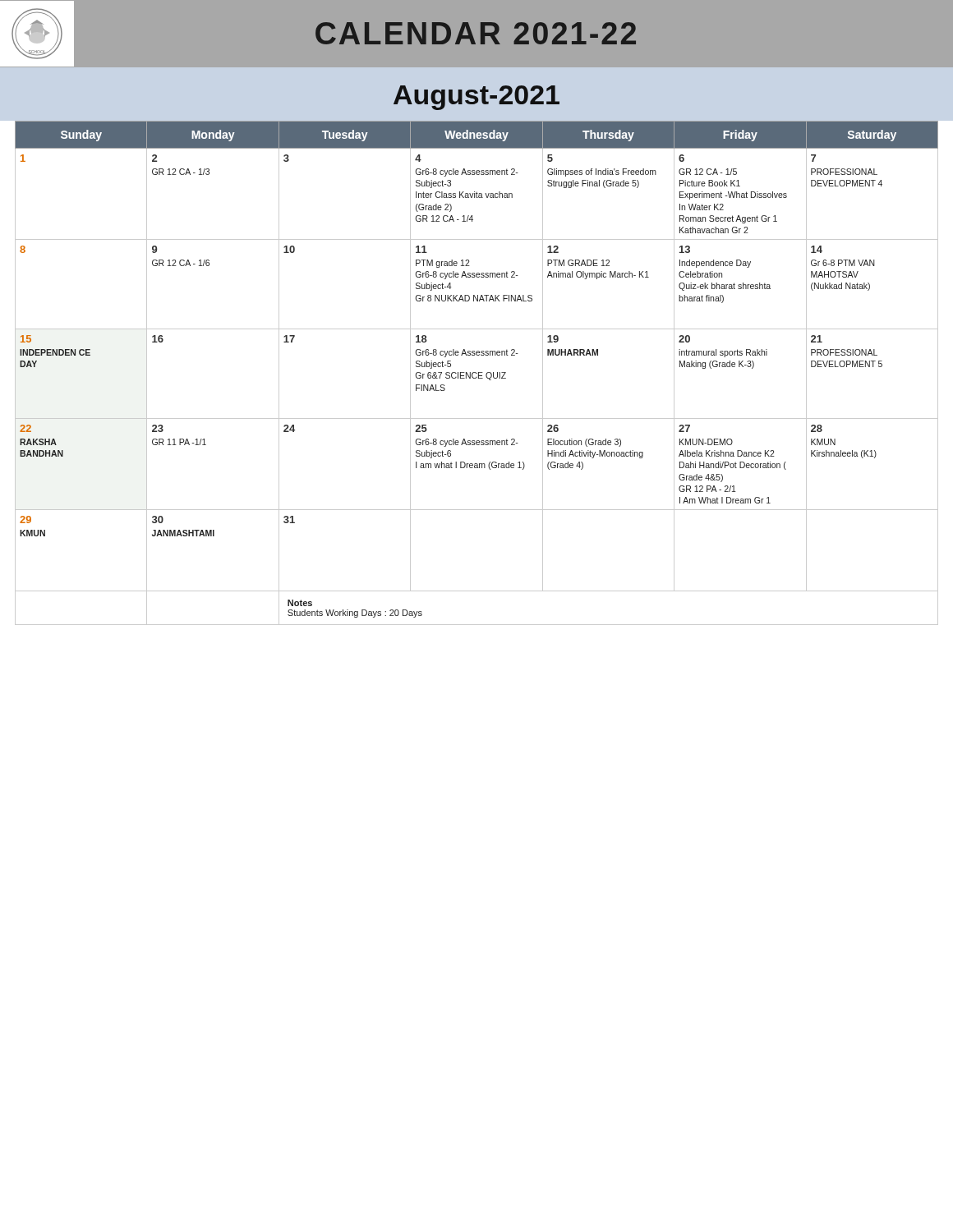Click the table
953x1232 pixels.
point(476,380)
